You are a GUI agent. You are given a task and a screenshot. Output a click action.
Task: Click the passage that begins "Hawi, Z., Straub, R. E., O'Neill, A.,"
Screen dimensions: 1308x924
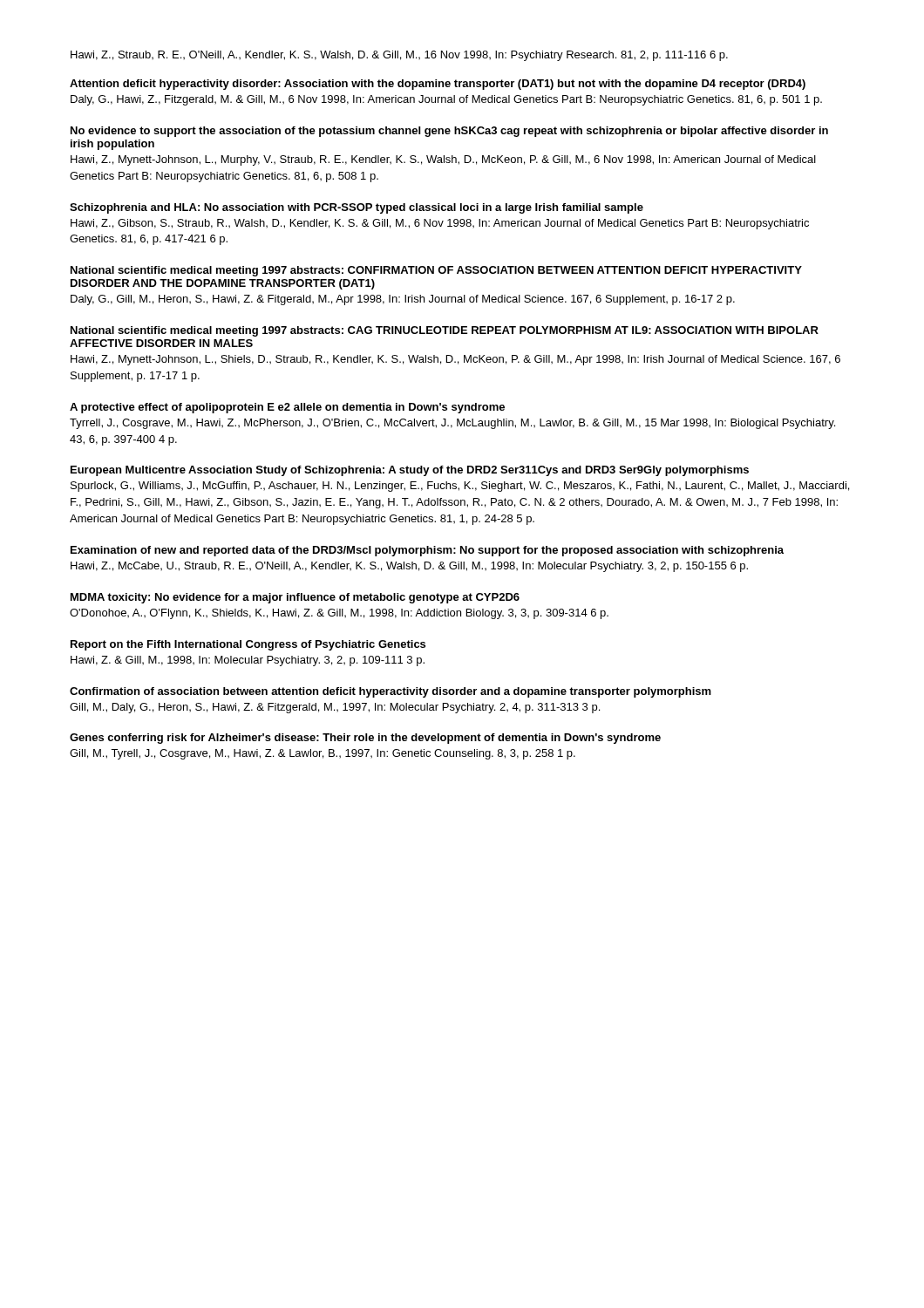(x=399, y=55)
